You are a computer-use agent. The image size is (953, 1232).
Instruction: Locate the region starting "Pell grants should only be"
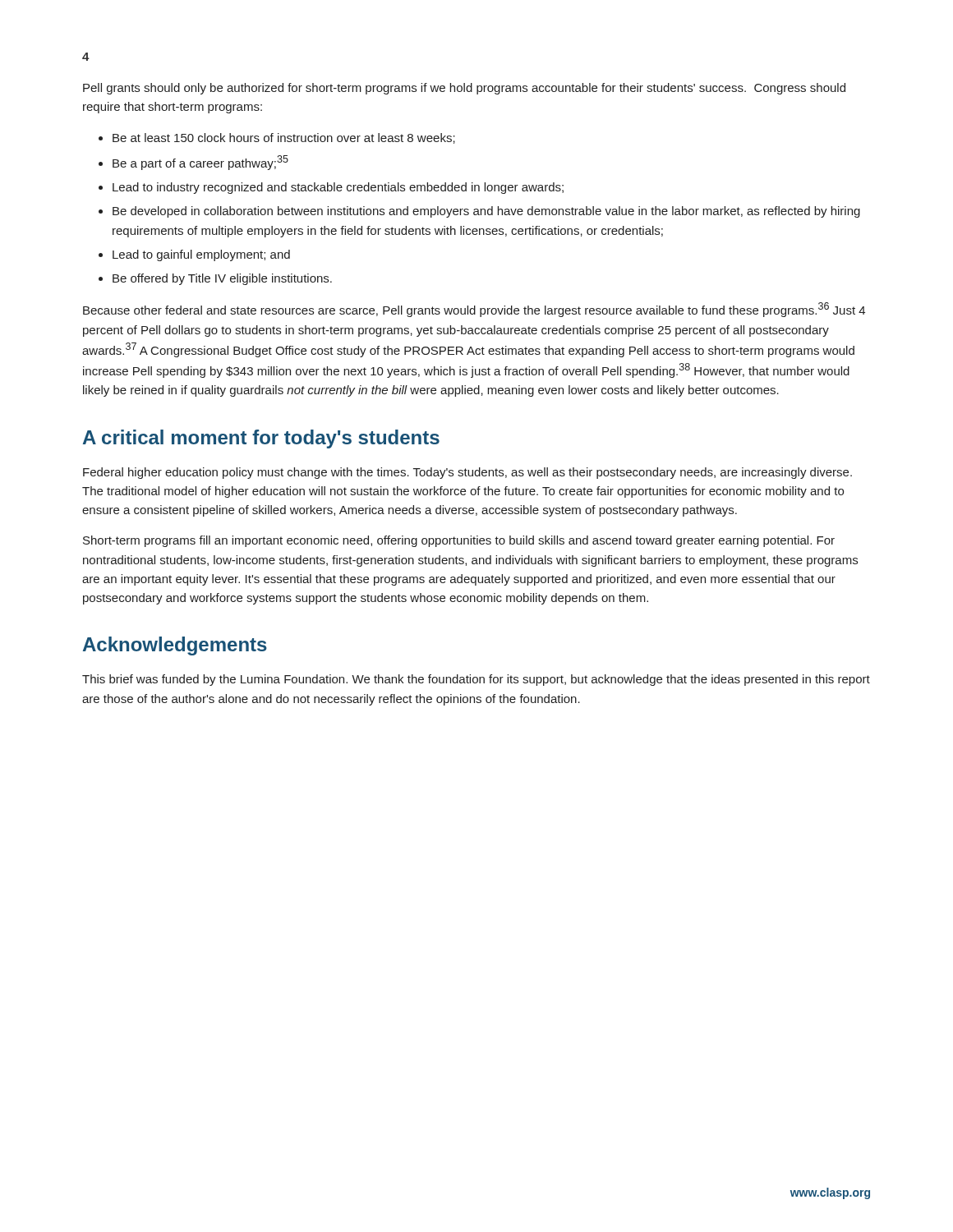pyautogui.click(x=464, y=97)
